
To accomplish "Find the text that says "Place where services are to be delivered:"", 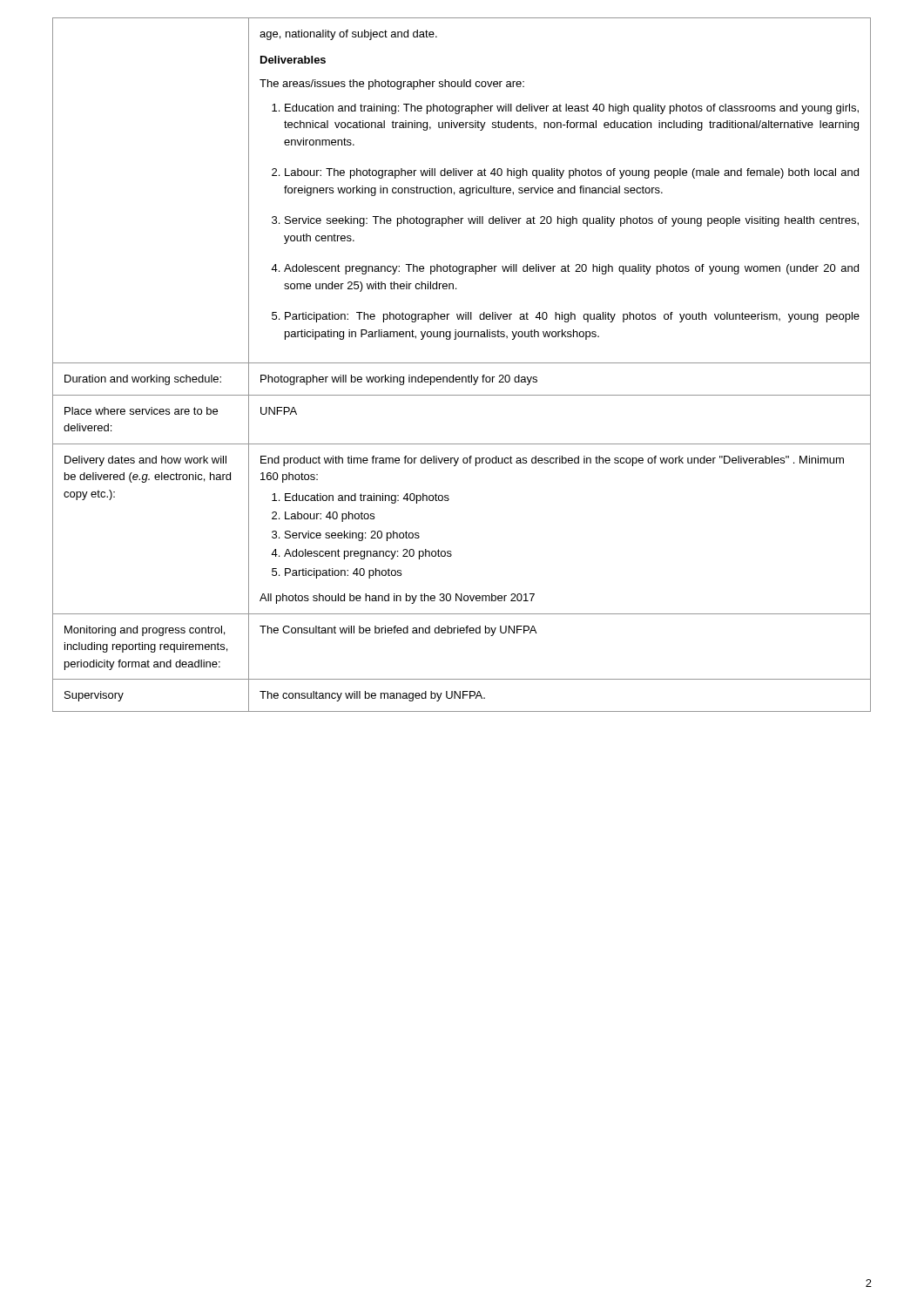I will pyautogui.click(x=141, y=419).
